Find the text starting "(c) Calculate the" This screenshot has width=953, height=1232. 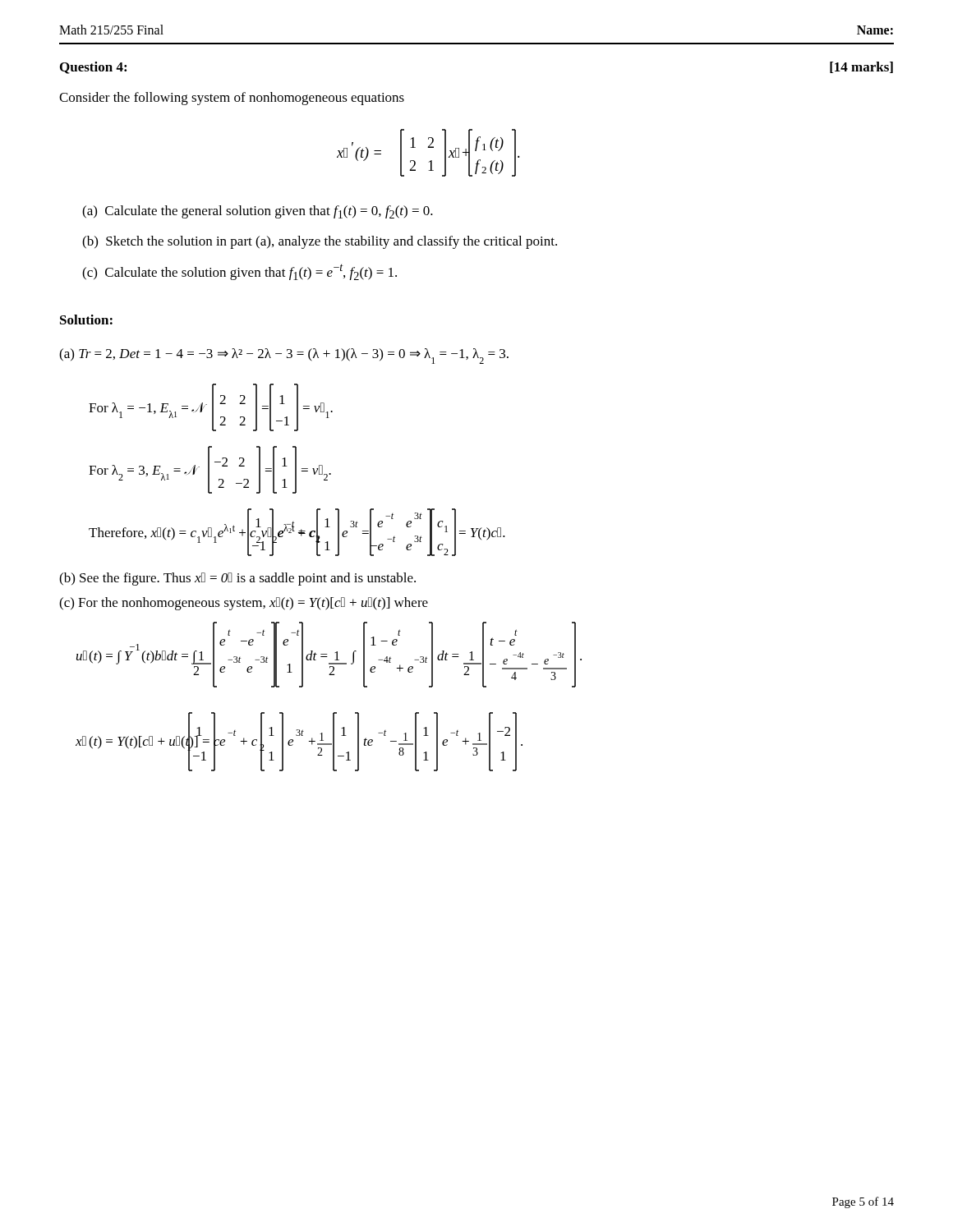240,272
